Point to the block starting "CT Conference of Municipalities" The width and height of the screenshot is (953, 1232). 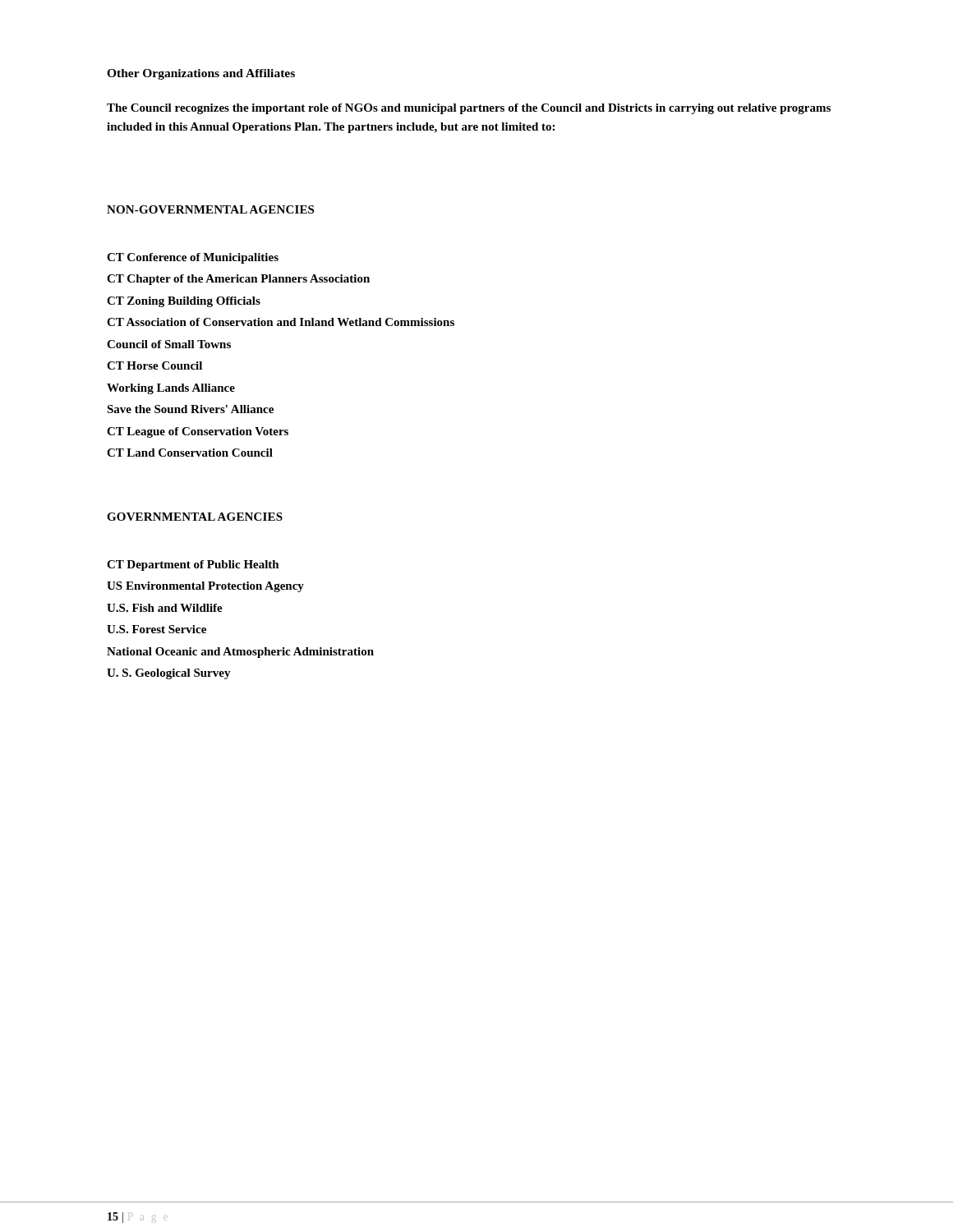(193, 257)
